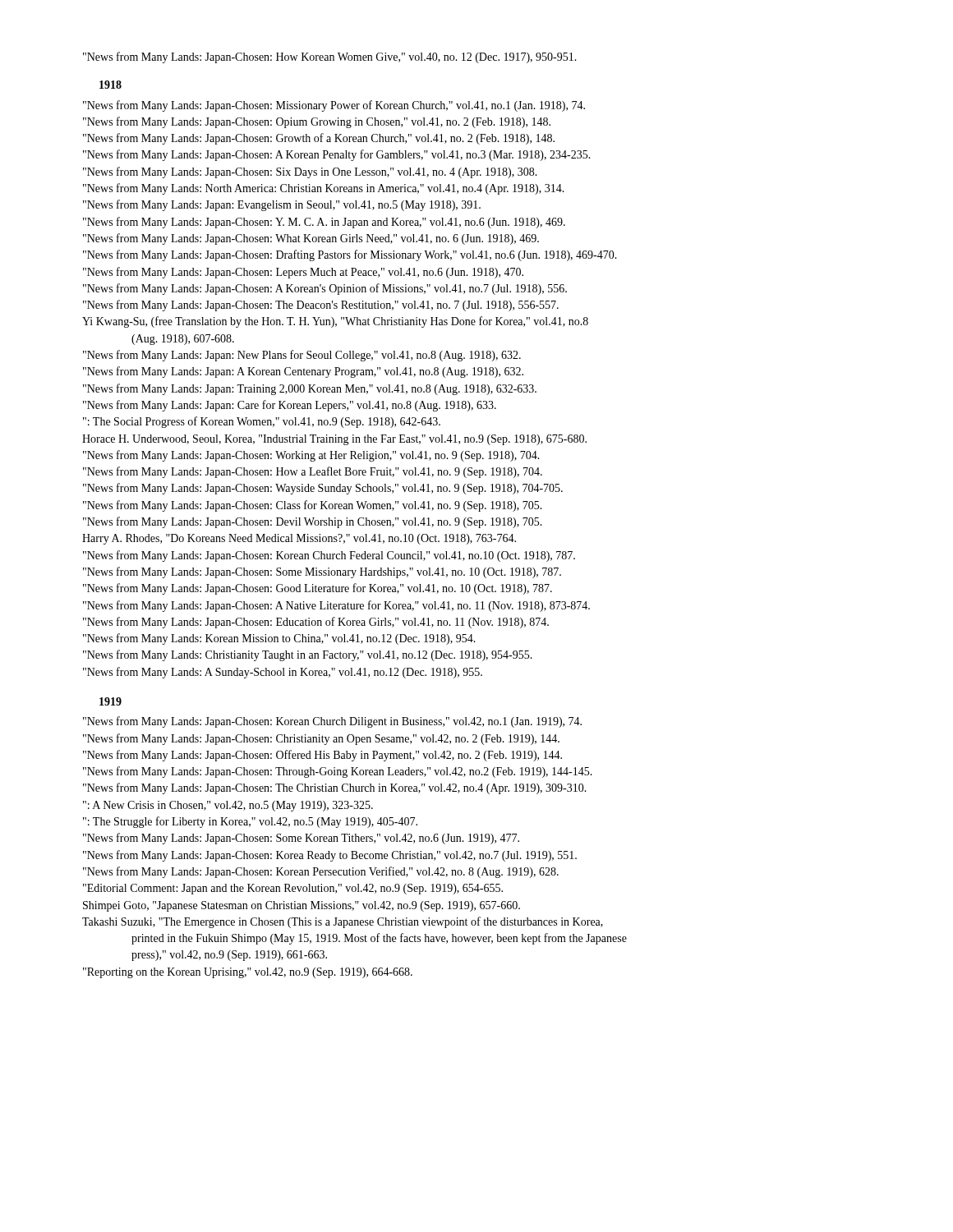Where is the passage that starts ""News from Many Lands: Japan: Care for"?

289,405
